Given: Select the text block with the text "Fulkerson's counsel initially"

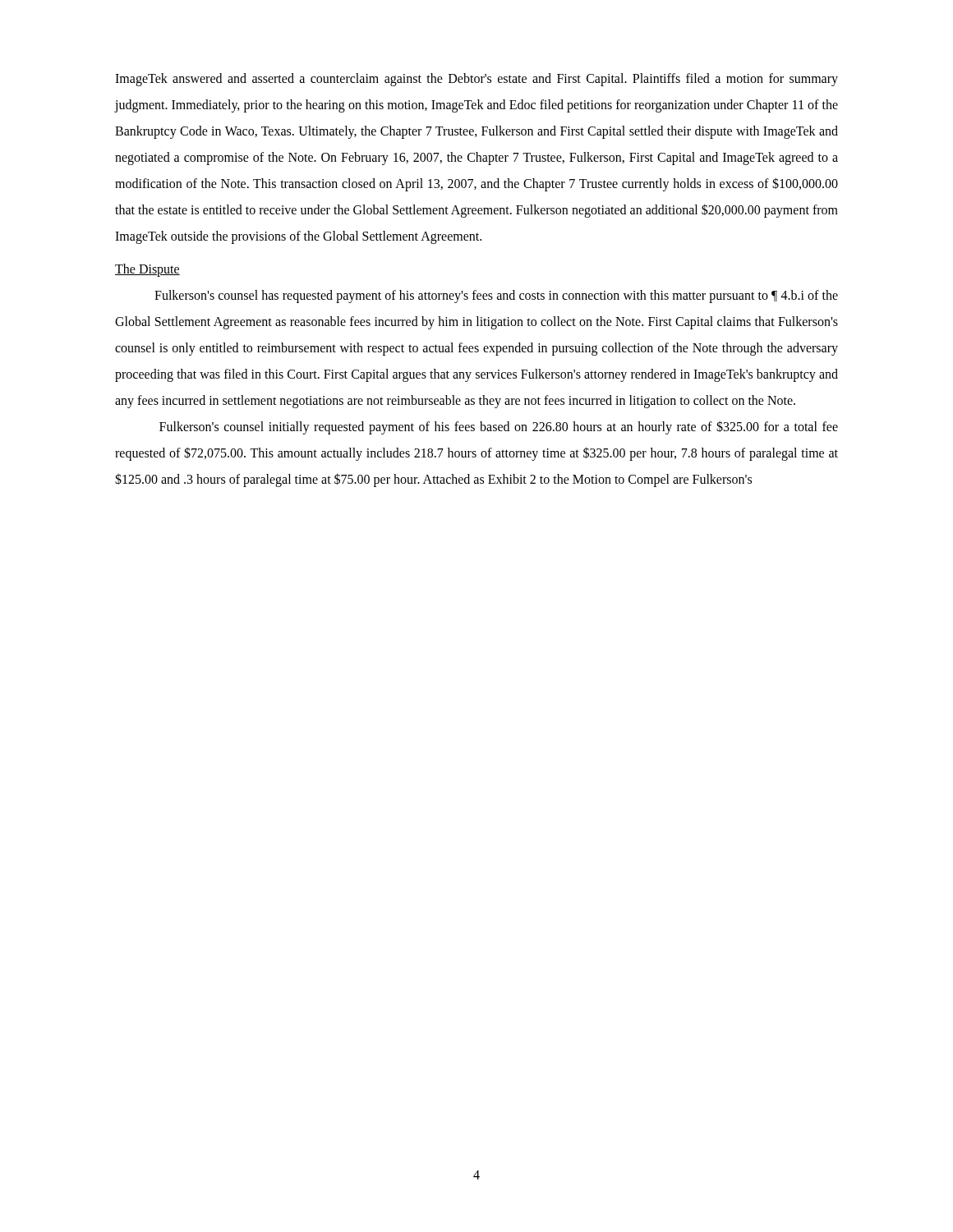Looking at the screenshot, I should [476, 453].
